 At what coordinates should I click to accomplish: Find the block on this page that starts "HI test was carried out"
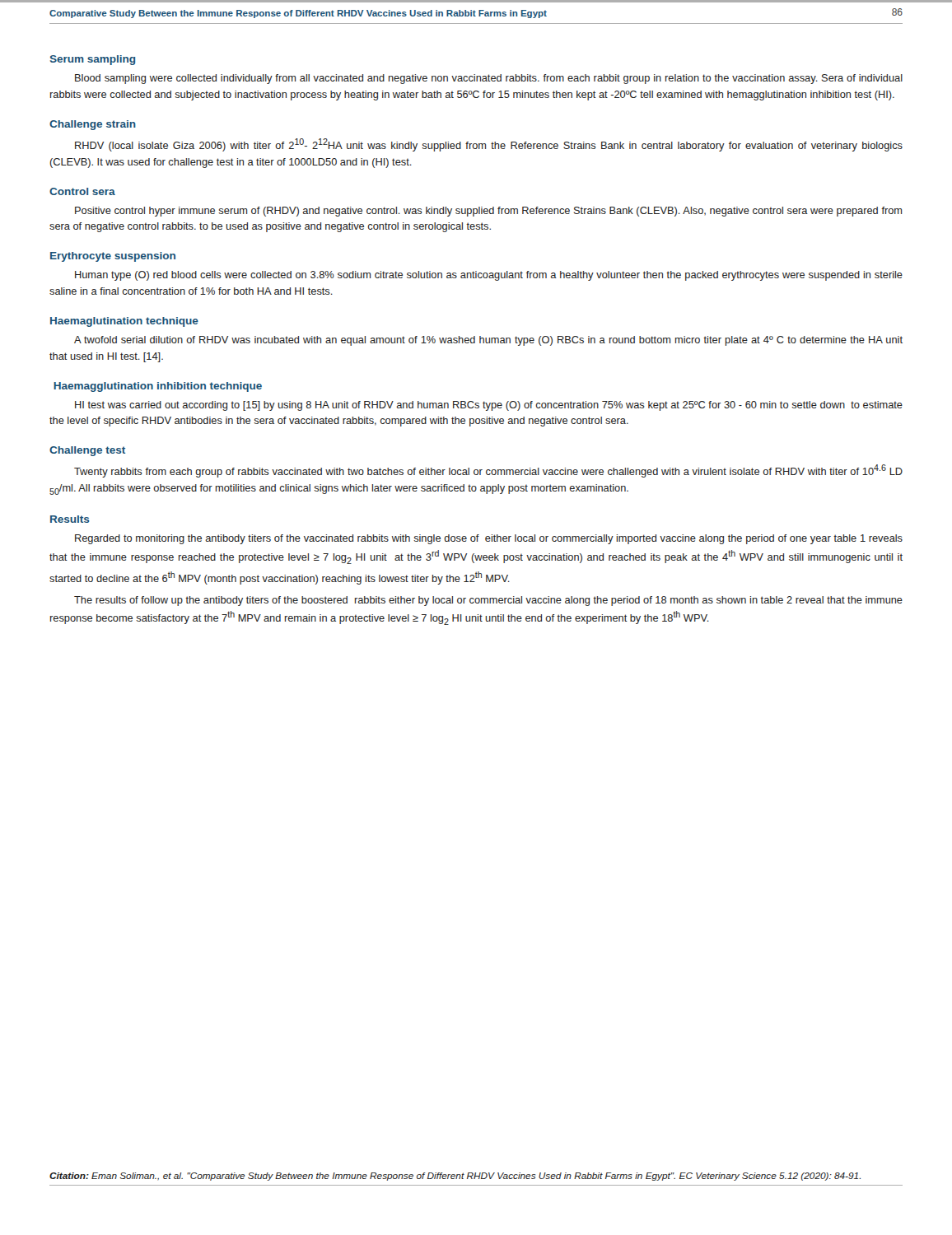(x=476, y=413)
